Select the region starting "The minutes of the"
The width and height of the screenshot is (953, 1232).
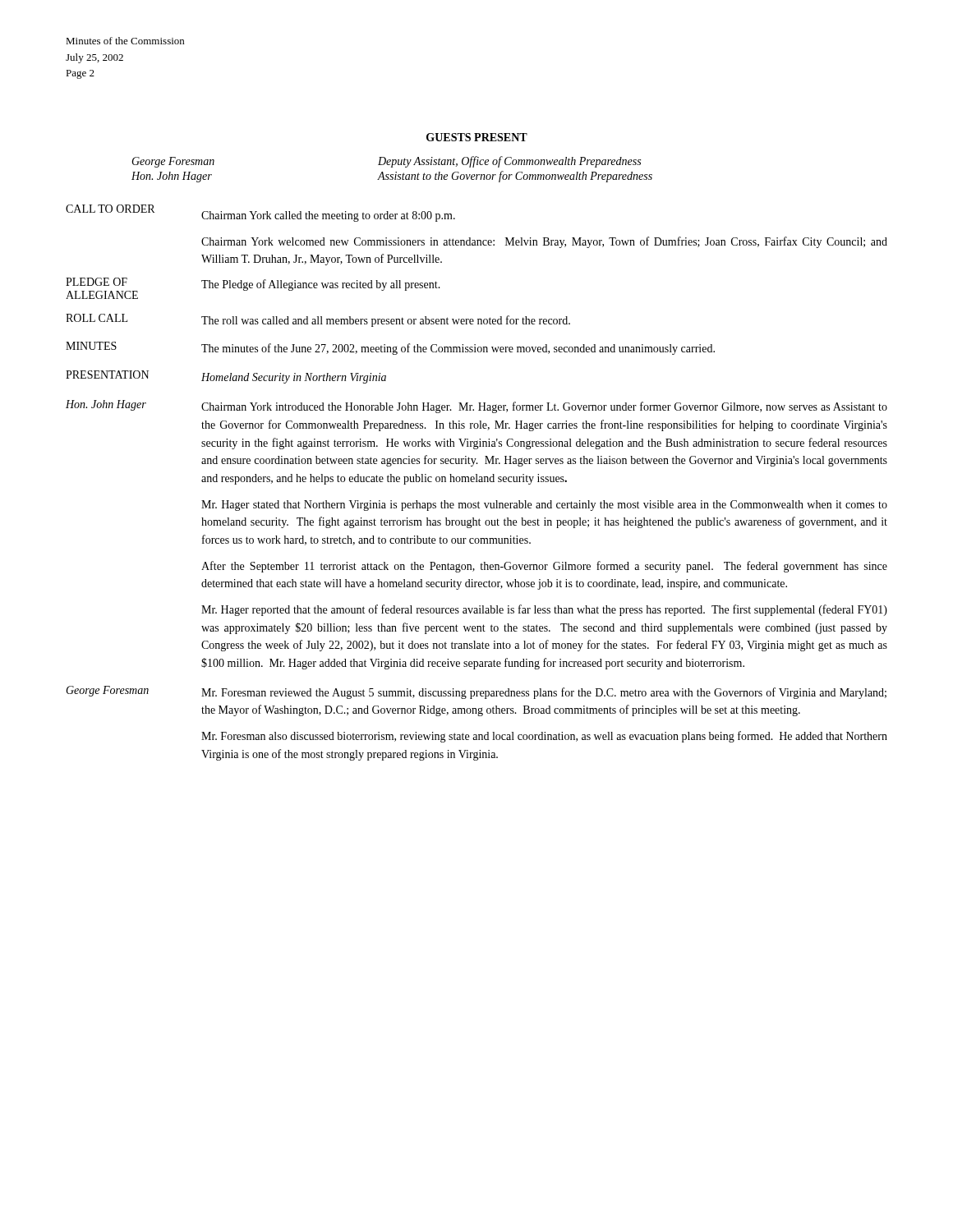tap(458, 348)
